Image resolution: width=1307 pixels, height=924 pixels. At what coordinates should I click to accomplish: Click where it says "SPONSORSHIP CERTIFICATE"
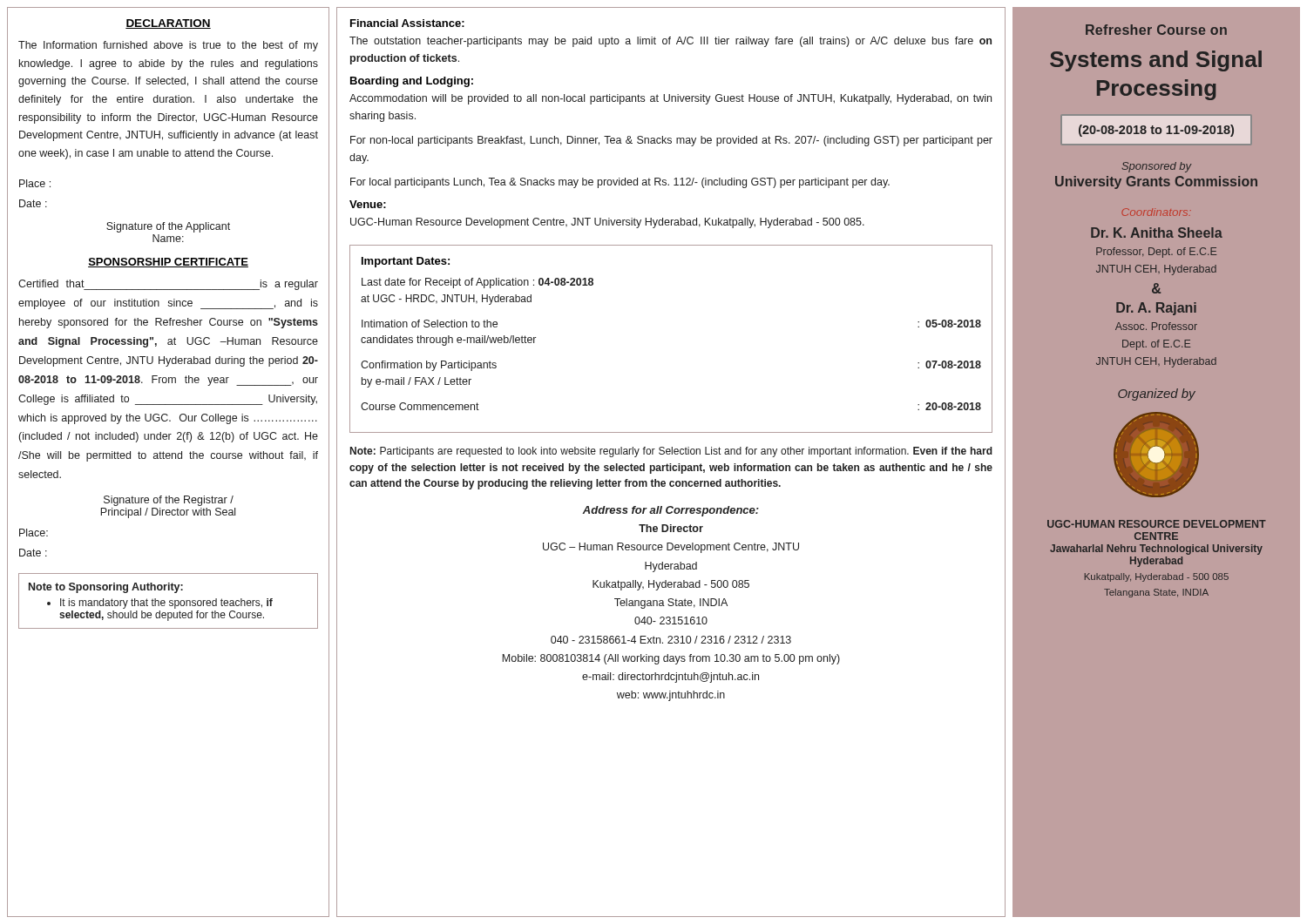(x=168, y=262)
